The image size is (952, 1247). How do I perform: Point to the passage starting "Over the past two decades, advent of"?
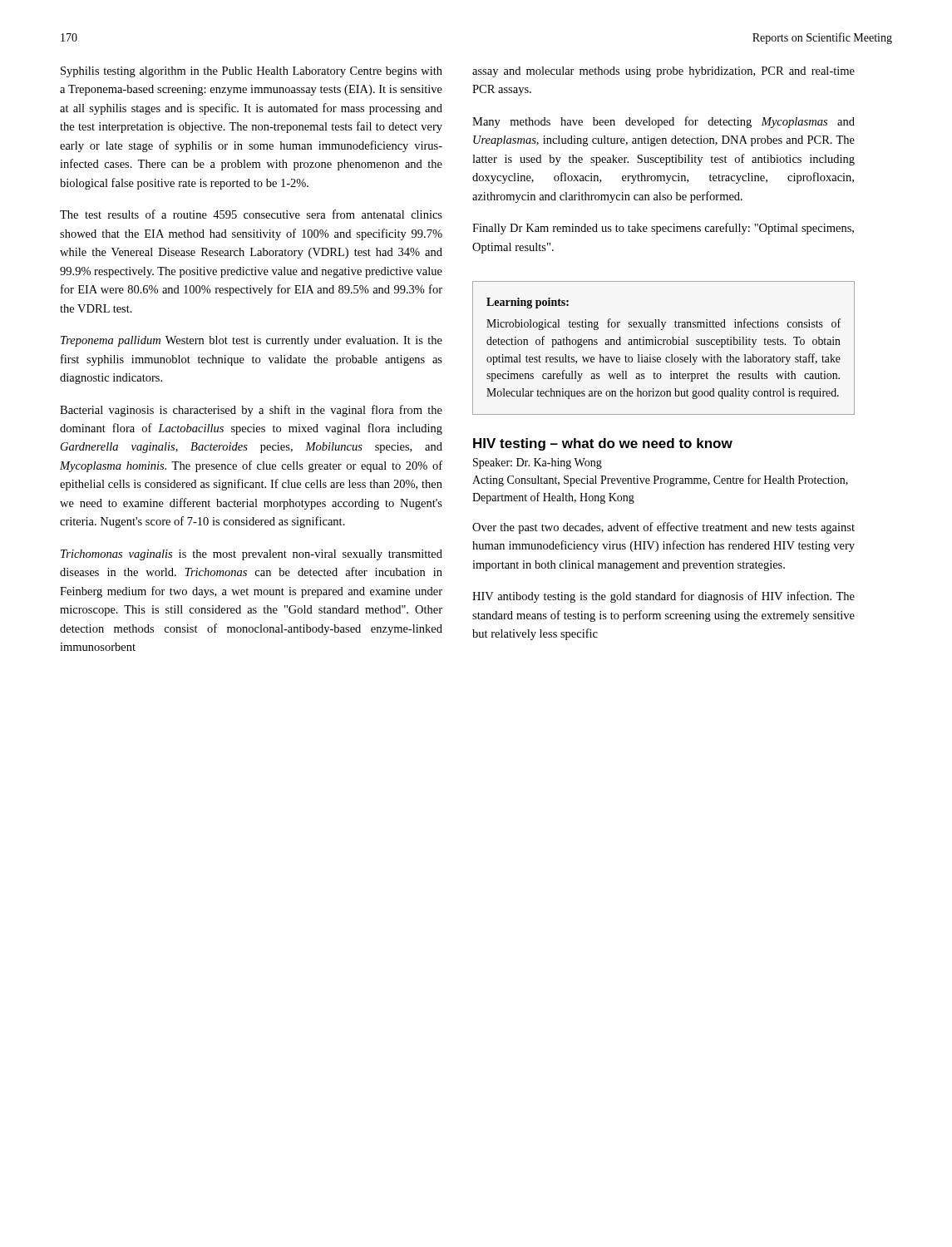(x=663, y=546)
